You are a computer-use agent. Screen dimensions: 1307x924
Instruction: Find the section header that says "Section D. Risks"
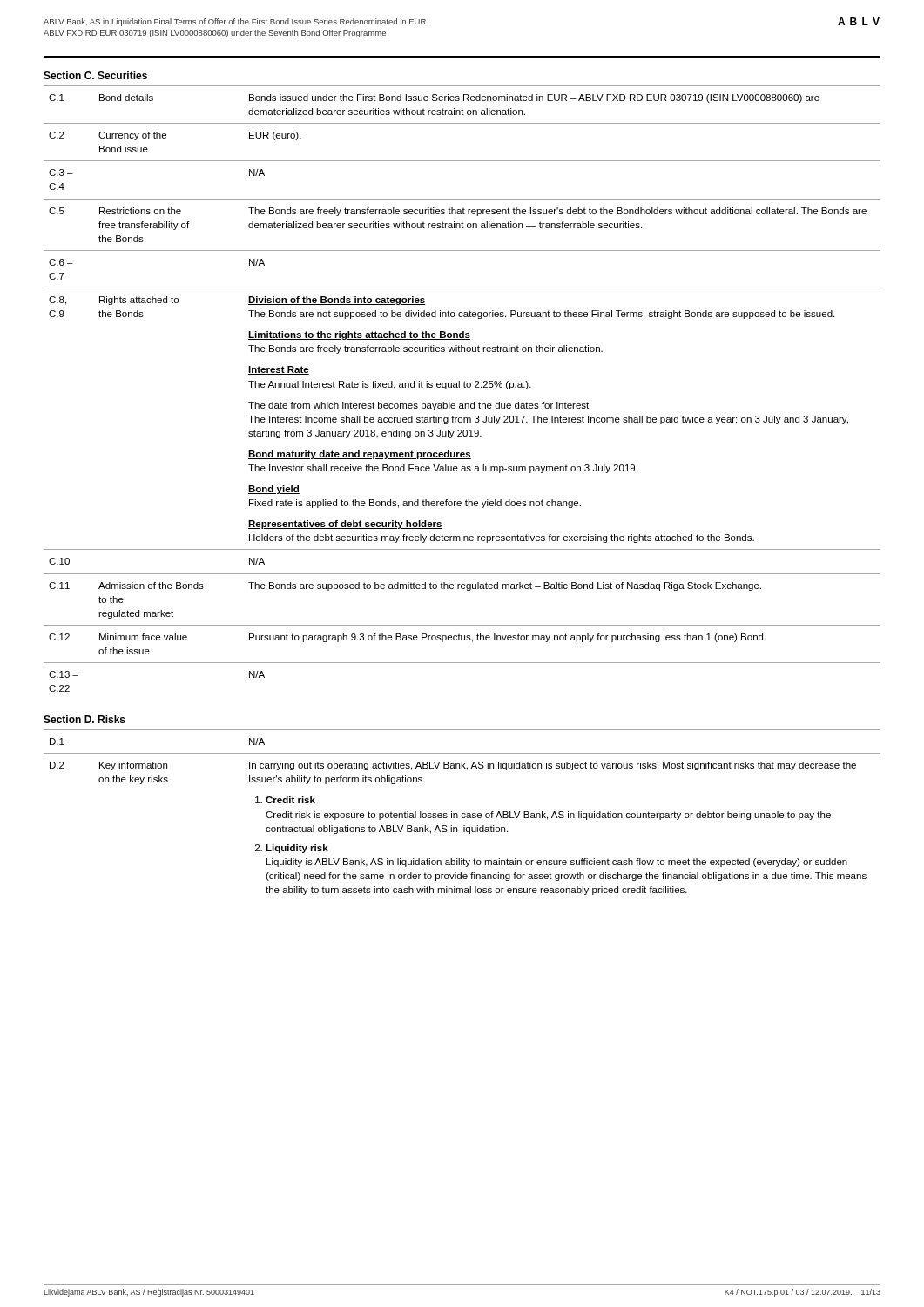(84, 720)
